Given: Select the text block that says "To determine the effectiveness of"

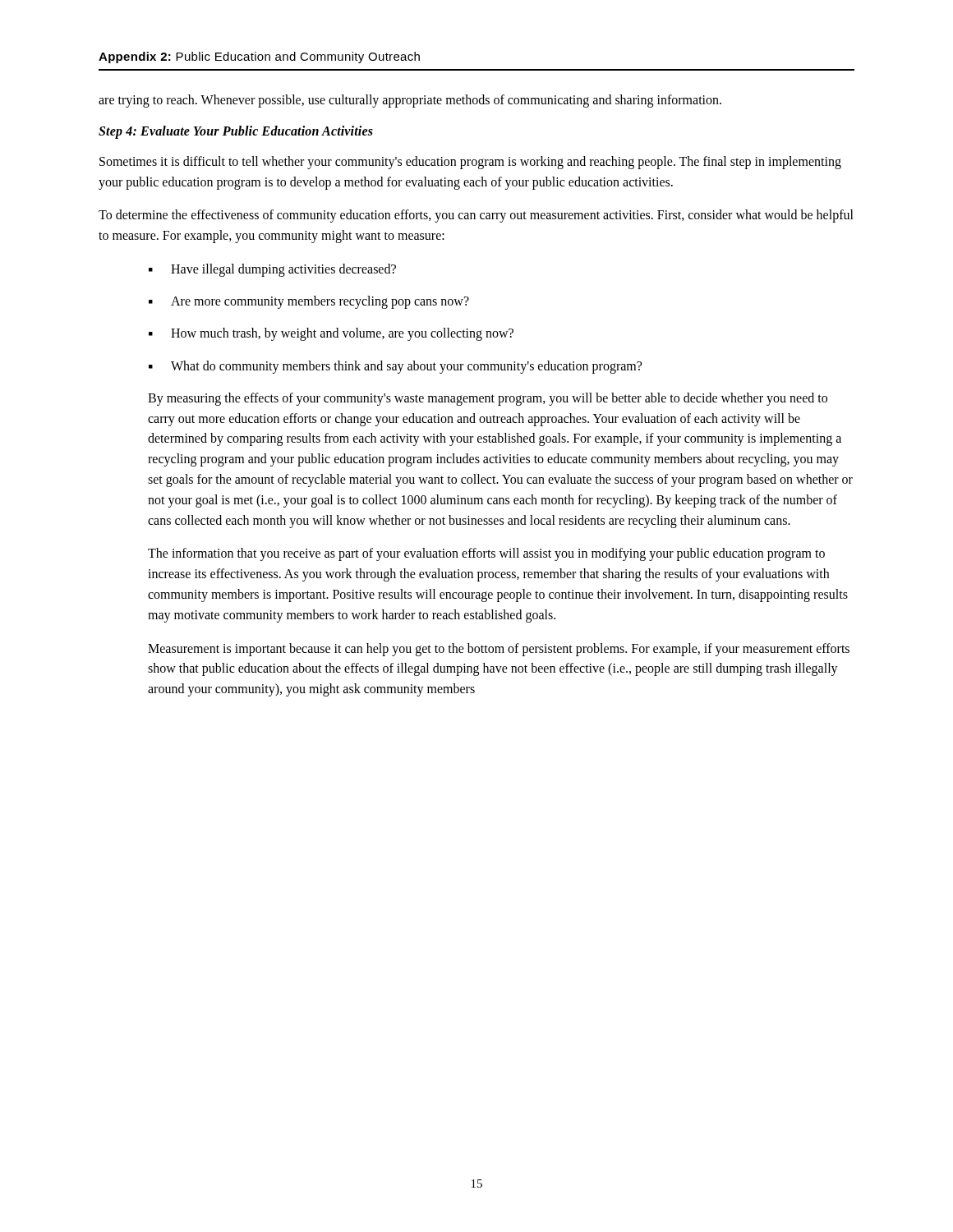Looking at the screenshot, I should click(x=476, y=225).
